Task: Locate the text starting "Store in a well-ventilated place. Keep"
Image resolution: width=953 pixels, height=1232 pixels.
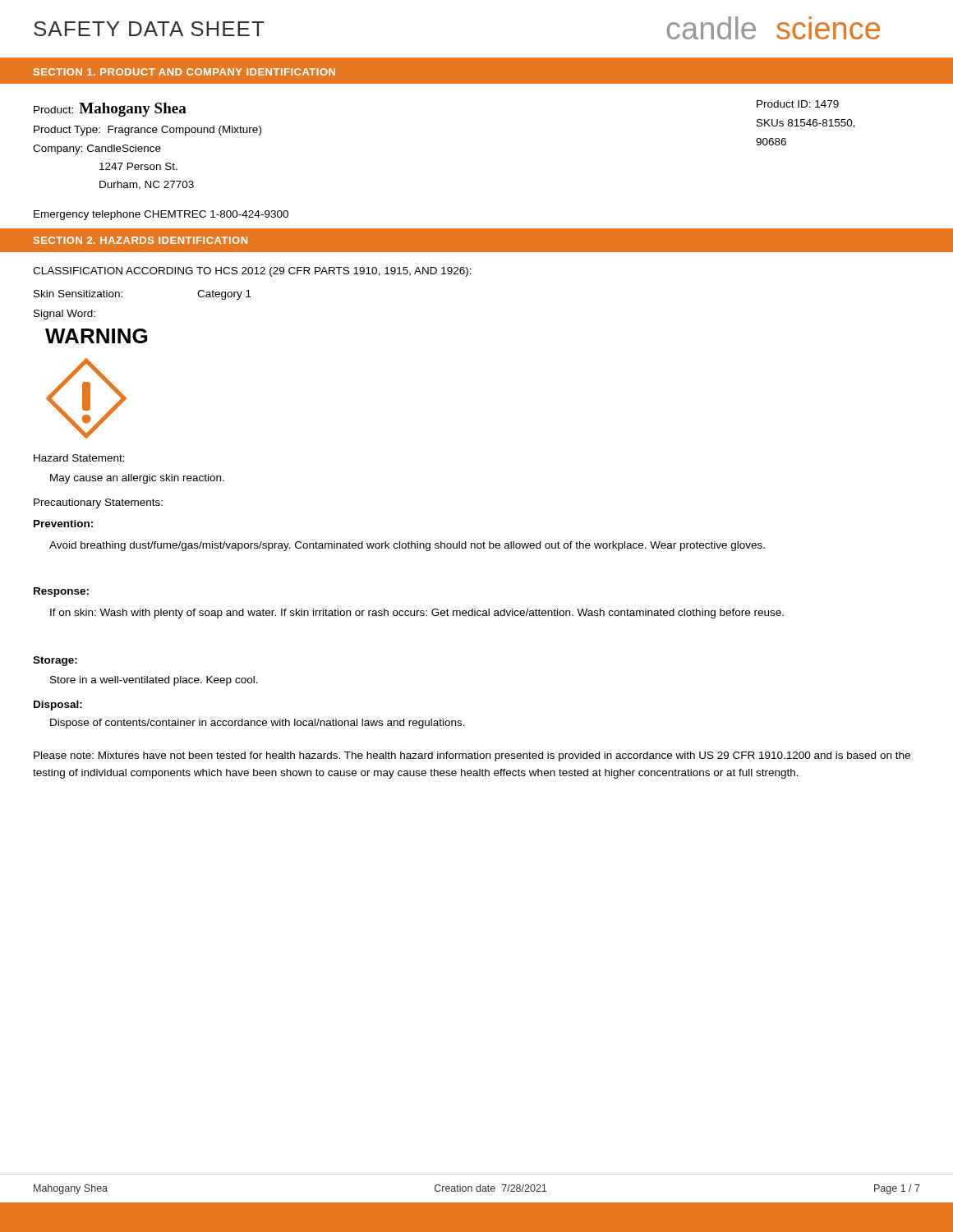Action: pyautogui.click(x=154, y=680)
